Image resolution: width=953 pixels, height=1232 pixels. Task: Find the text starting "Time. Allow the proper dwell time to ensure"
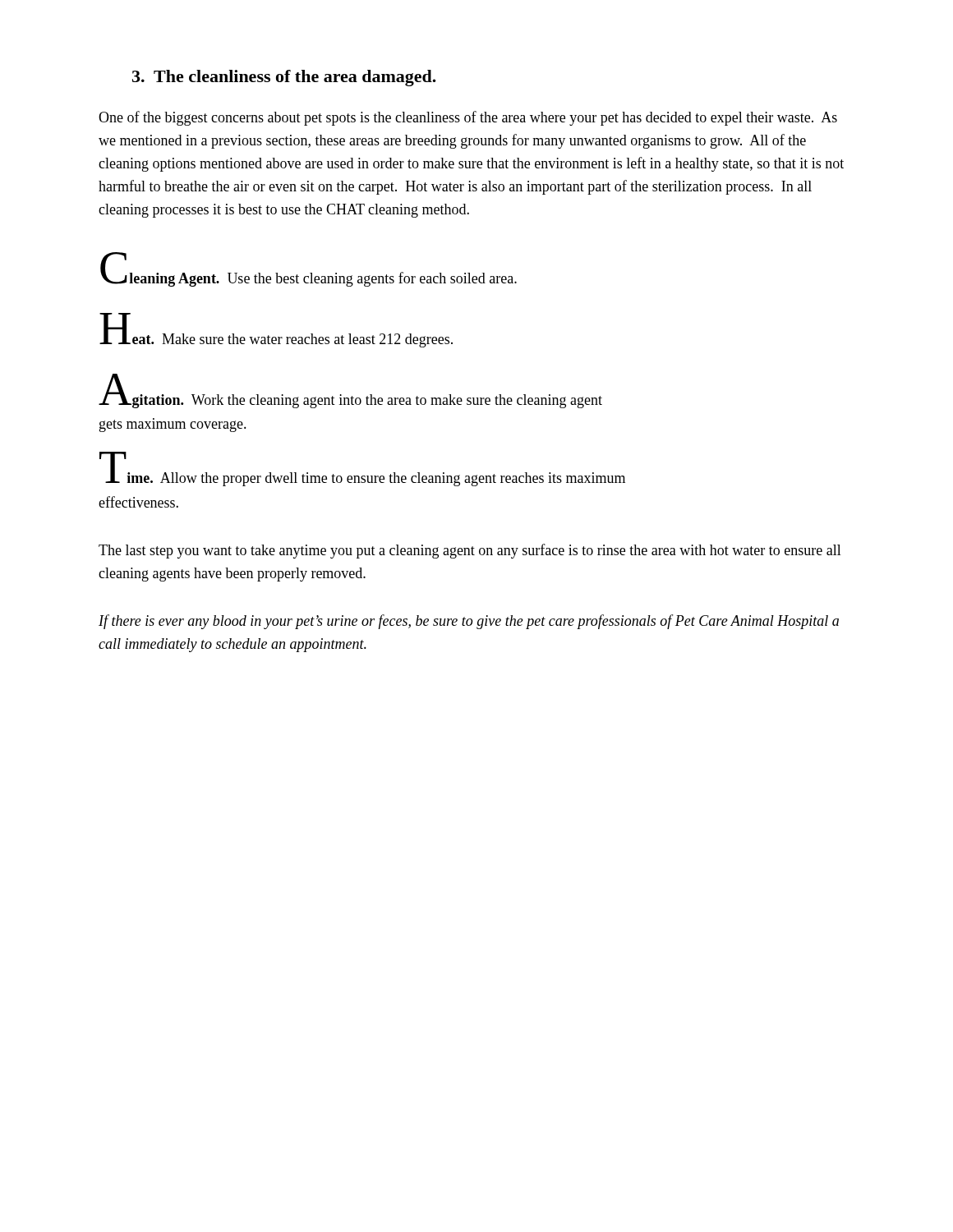pos(476,480)
